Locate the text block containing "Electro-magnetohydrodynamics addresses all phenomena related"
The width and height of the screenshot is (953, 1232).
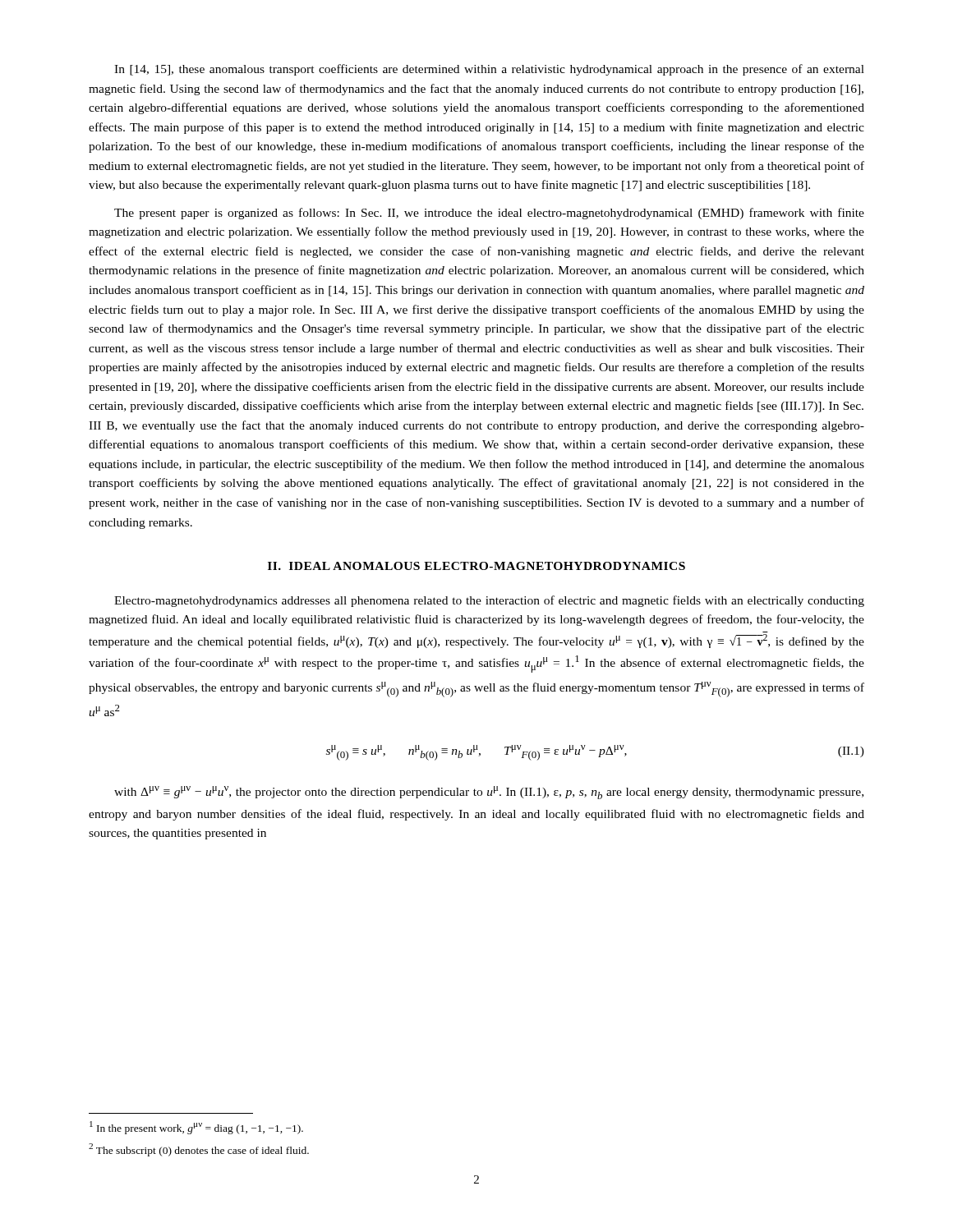tap(476, 656)
